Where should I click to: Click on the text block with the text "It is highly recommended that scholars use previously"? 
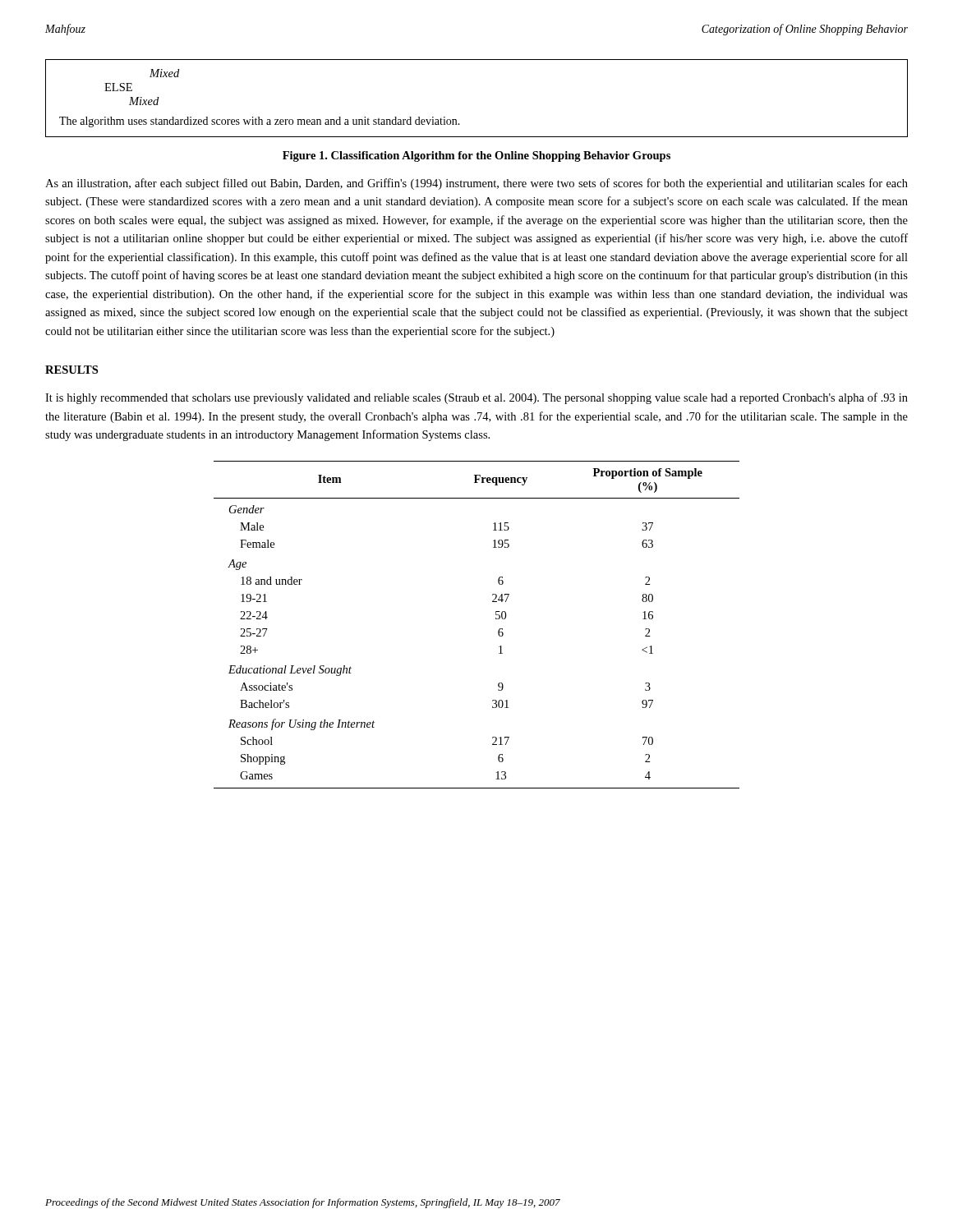476,416
